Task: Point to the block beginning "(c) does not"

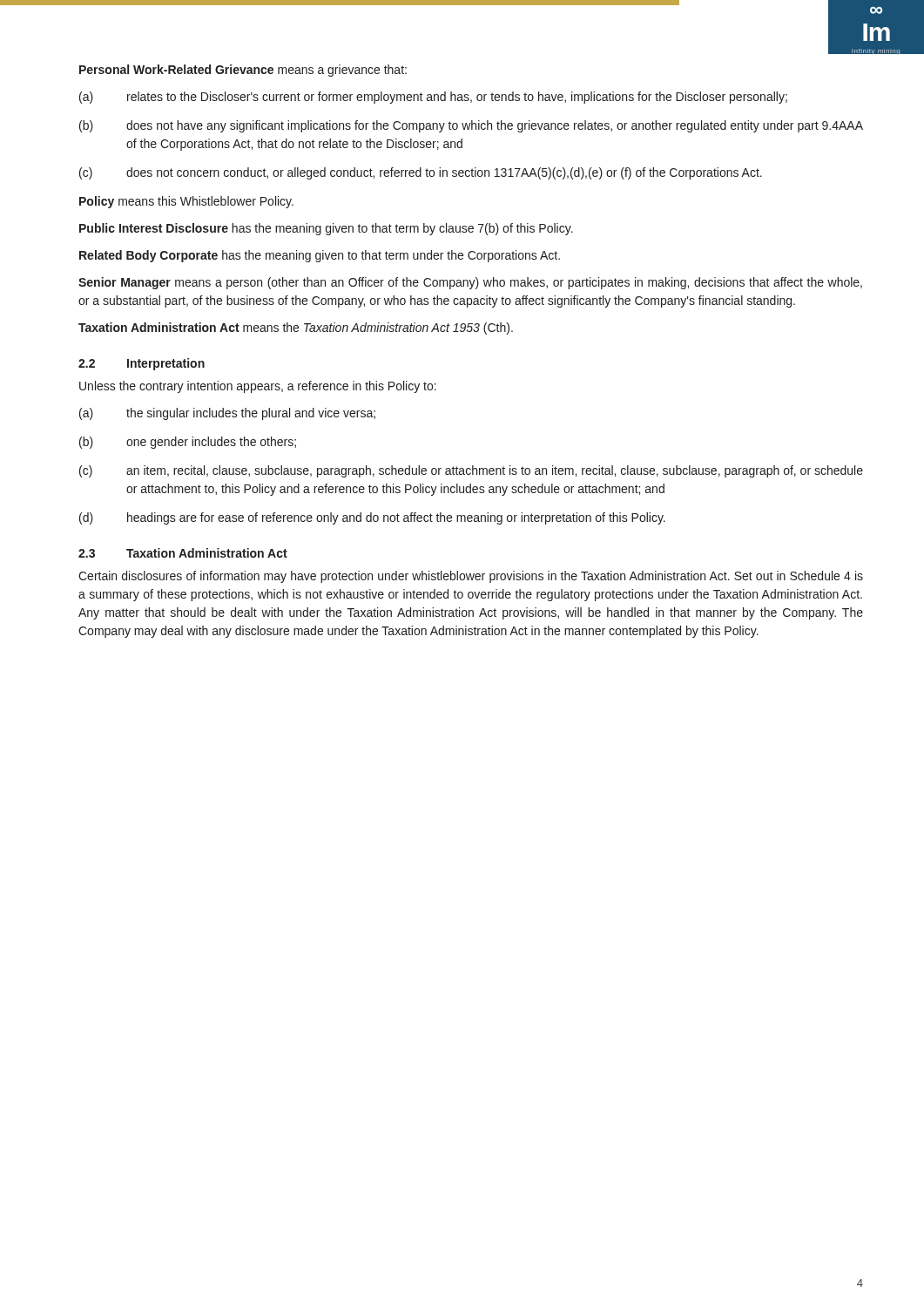Action: (471, 173)
